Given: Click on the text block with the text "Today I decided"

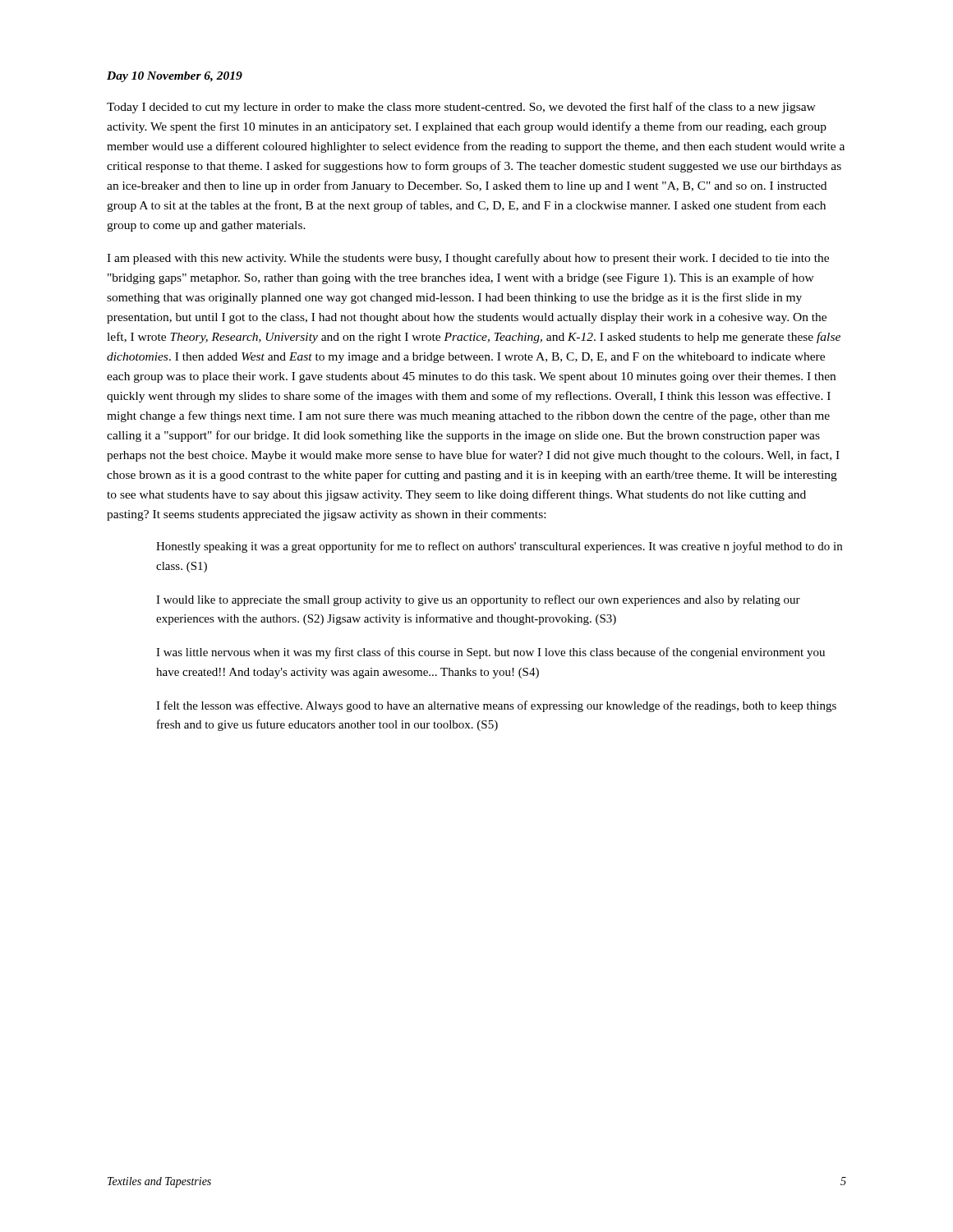Looking at the screenshot, I should 476,166.
